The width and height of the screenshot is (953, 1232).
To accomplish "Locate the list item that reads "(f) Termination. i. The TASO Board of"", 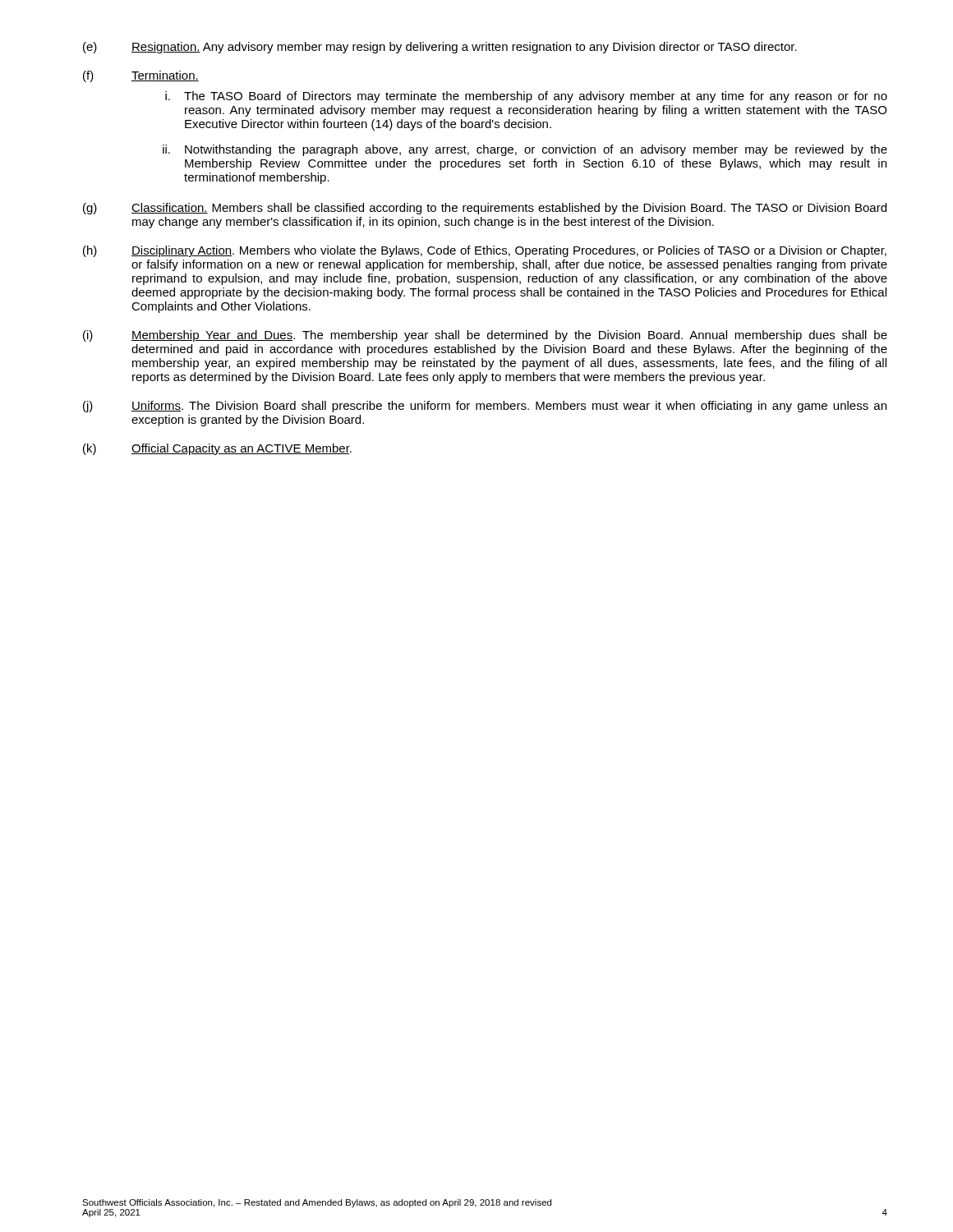I will pos(485,132).
